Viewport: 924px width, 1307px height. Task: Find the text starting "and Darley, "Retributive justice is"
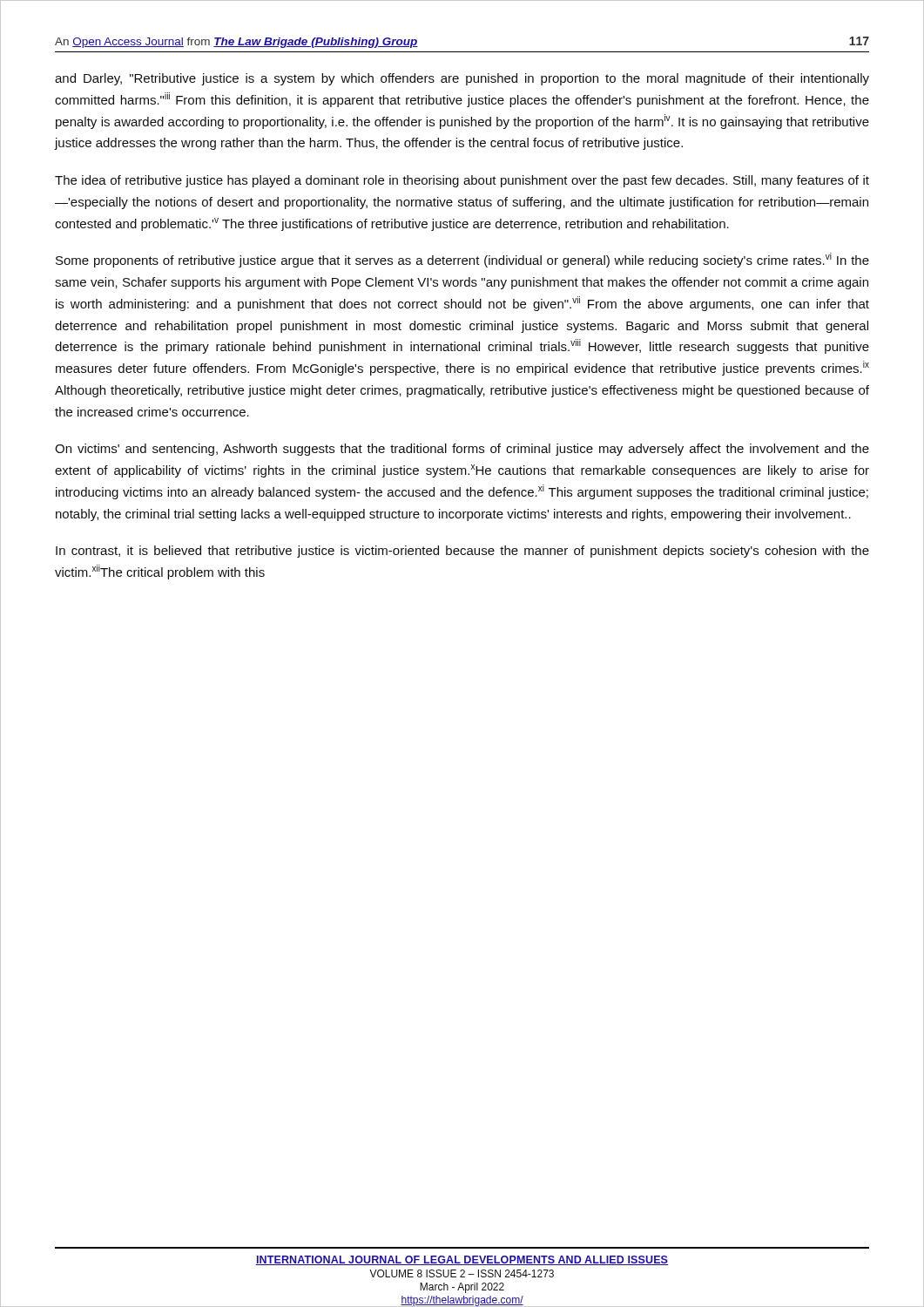point(462,110)
